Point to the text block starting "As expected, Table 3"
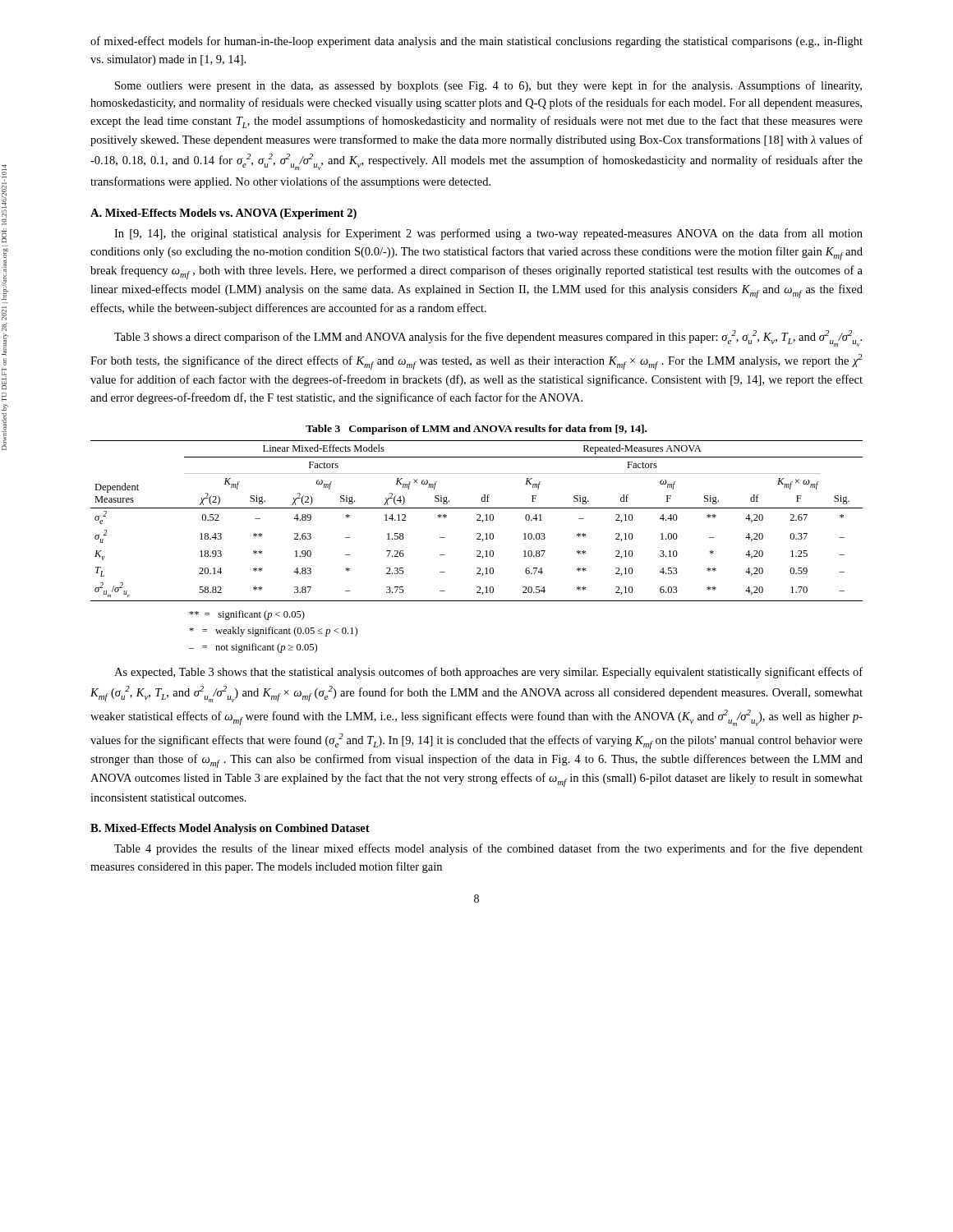Screen dimensions: 1232x953 (x=476, y=735)
